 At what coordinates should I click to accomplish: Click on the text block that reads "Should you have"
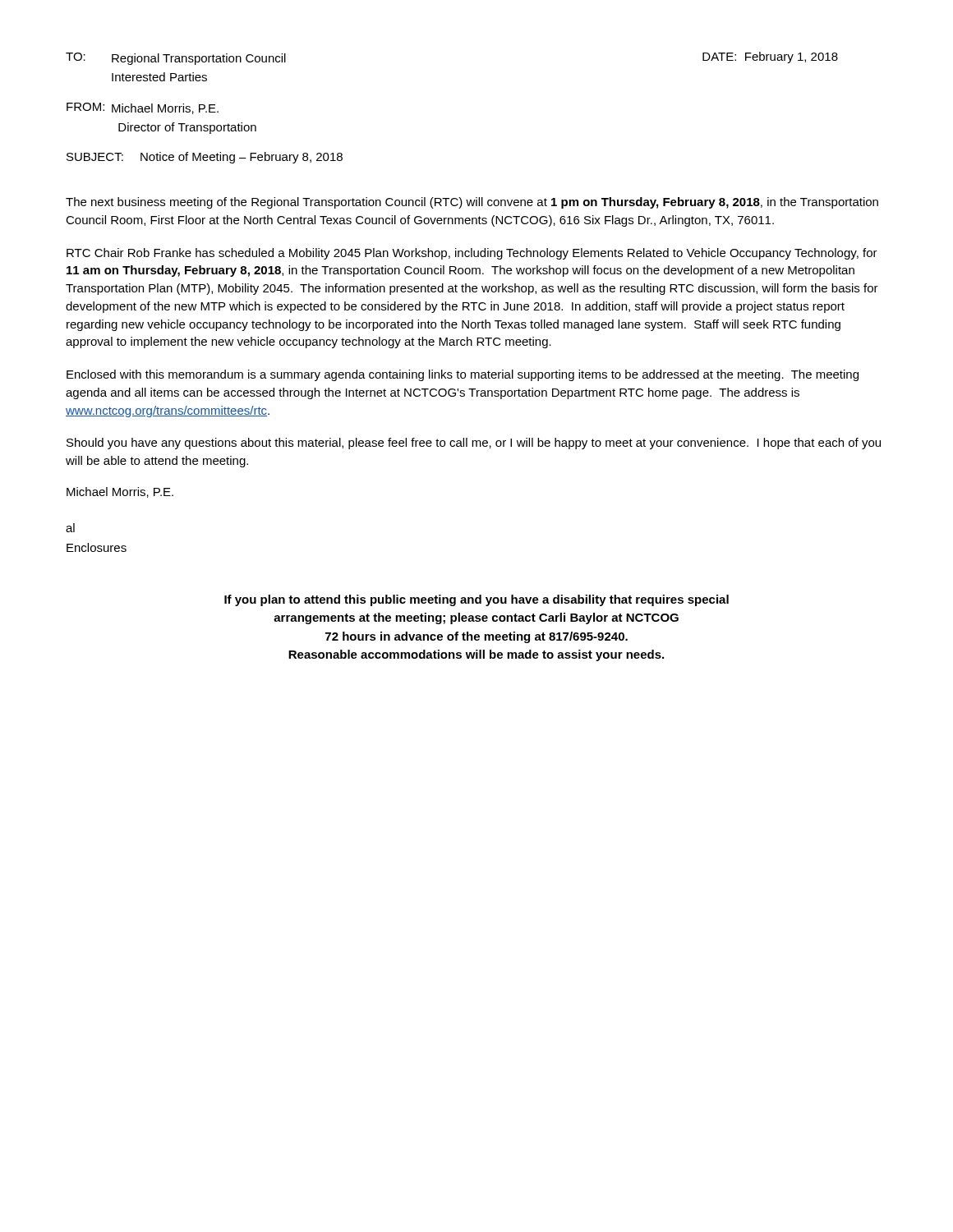(474, 451)
